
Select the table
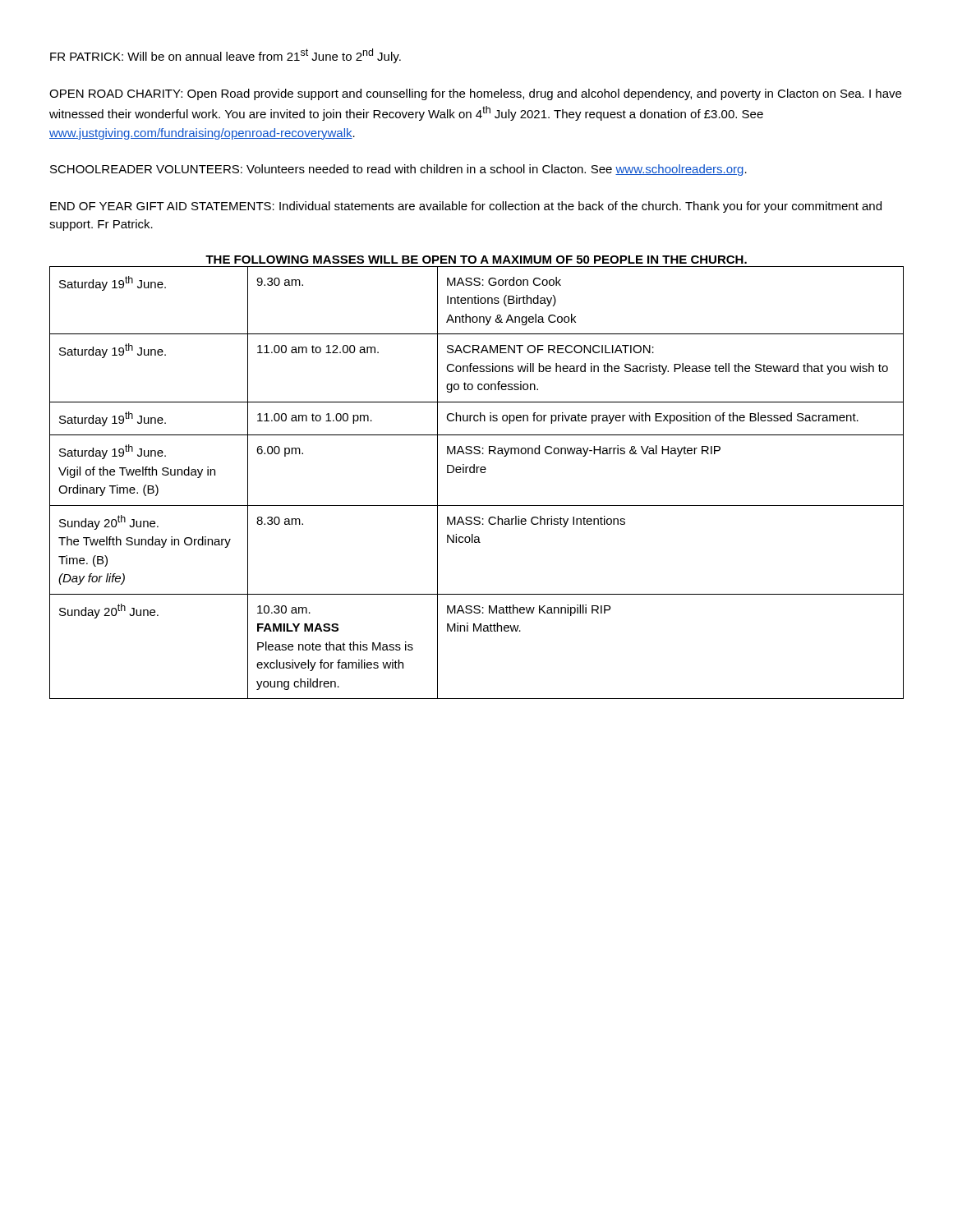[x=476, y=482]
